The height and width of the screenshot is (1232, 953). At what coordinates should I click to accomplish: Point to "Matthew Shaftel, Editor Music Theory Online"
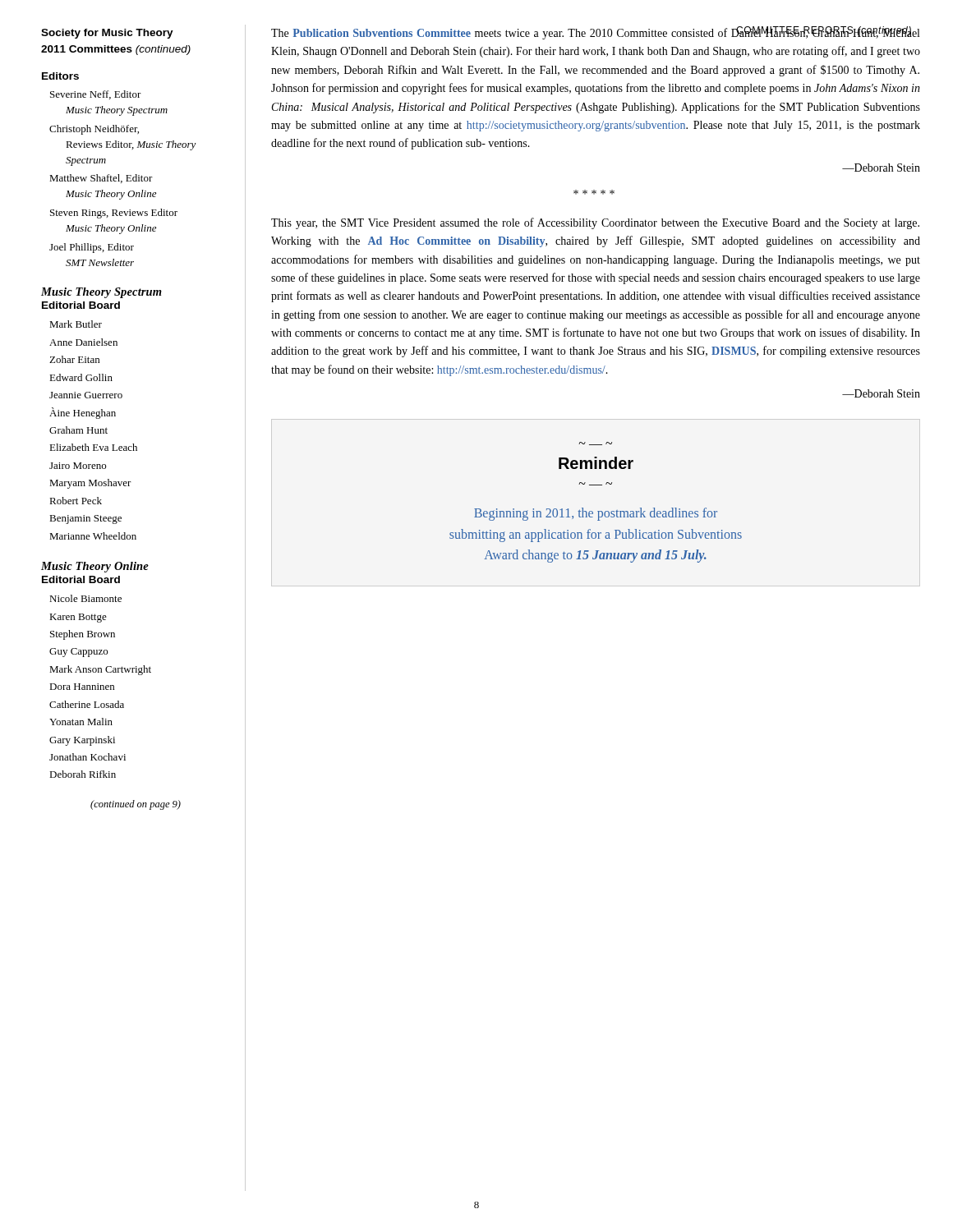[x=140, y=187]
